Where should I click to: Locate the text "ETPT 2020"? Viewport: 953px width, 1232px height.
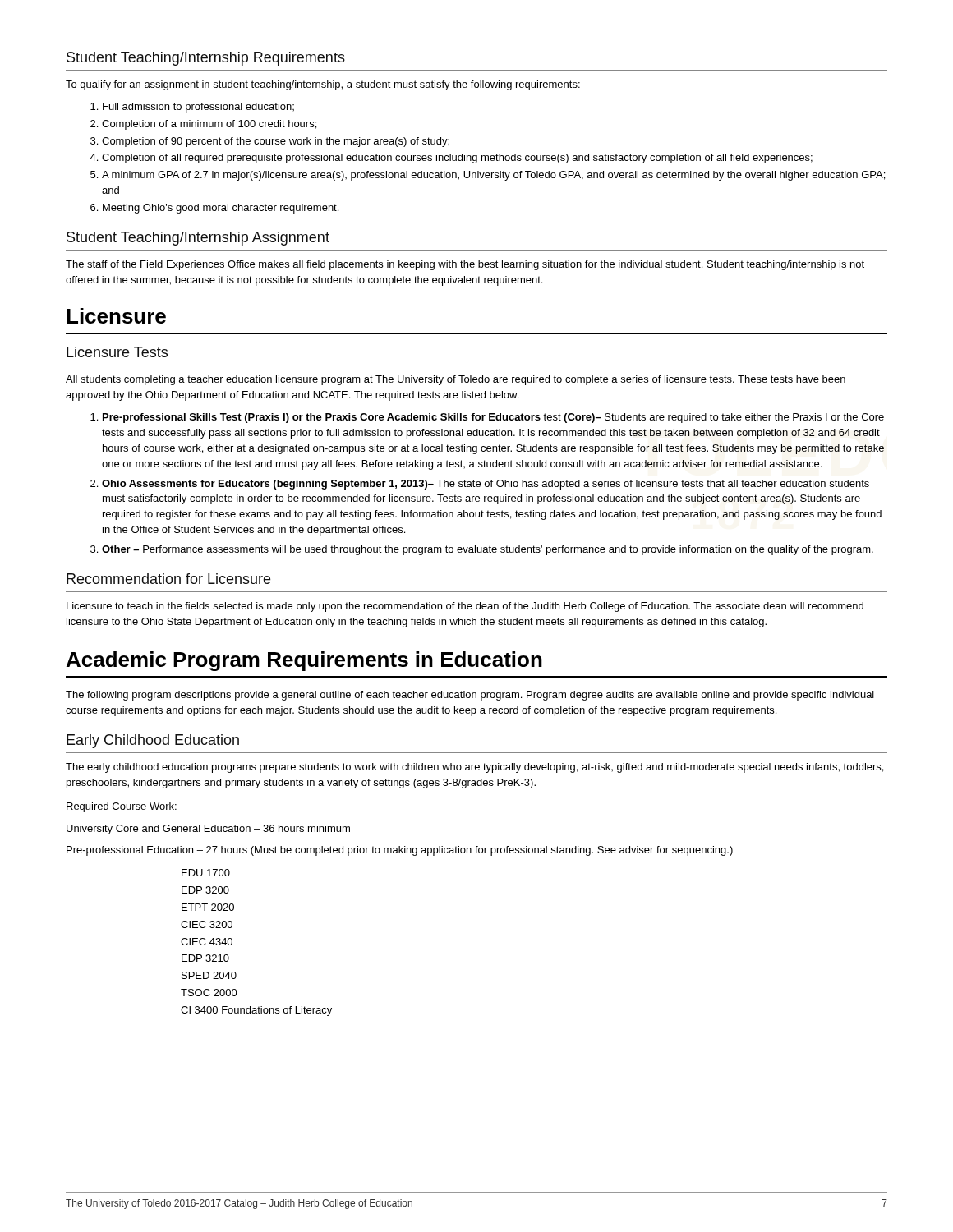point(208,907)
